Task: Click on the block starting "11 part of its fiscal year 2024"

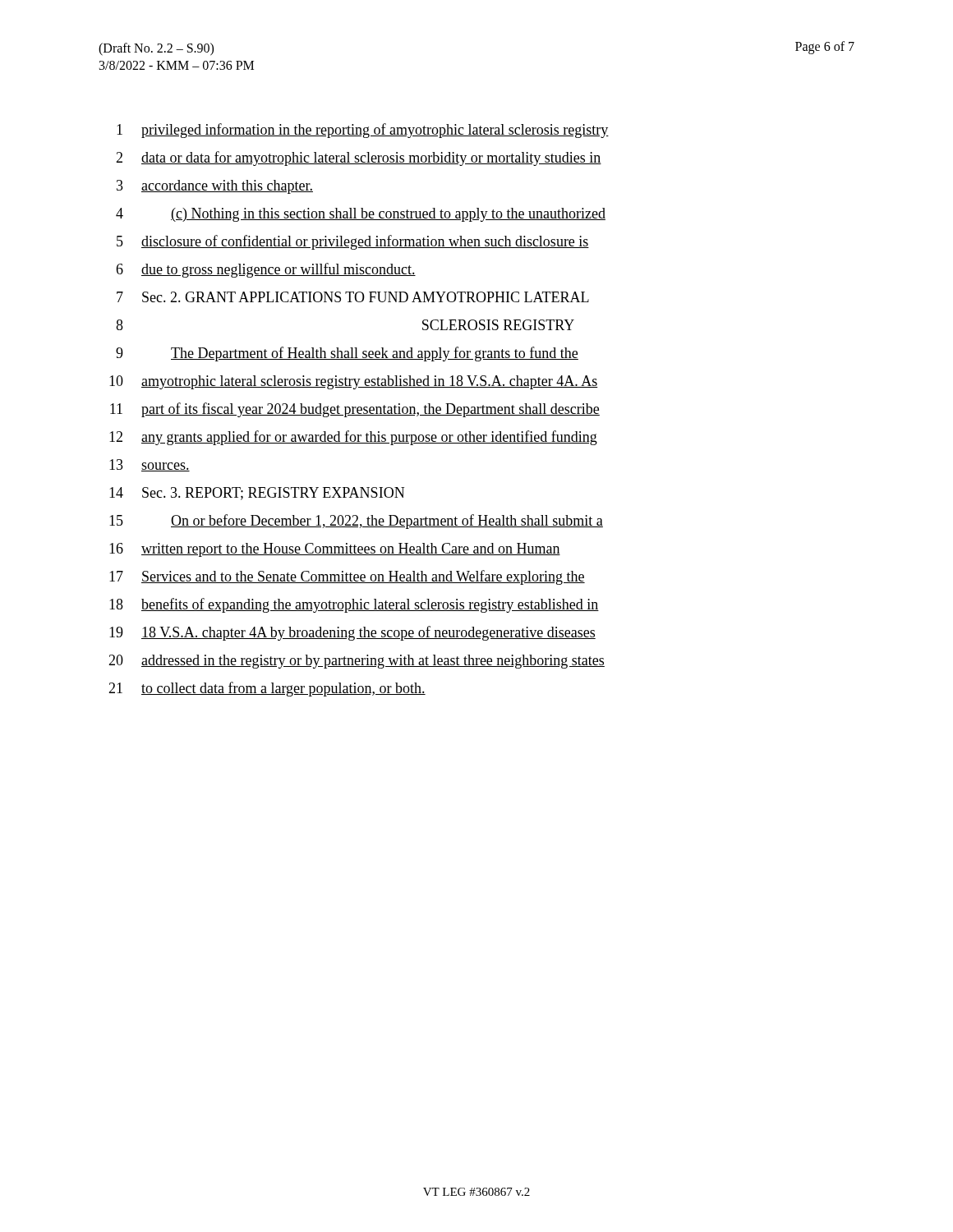Action: coord(476,410)
